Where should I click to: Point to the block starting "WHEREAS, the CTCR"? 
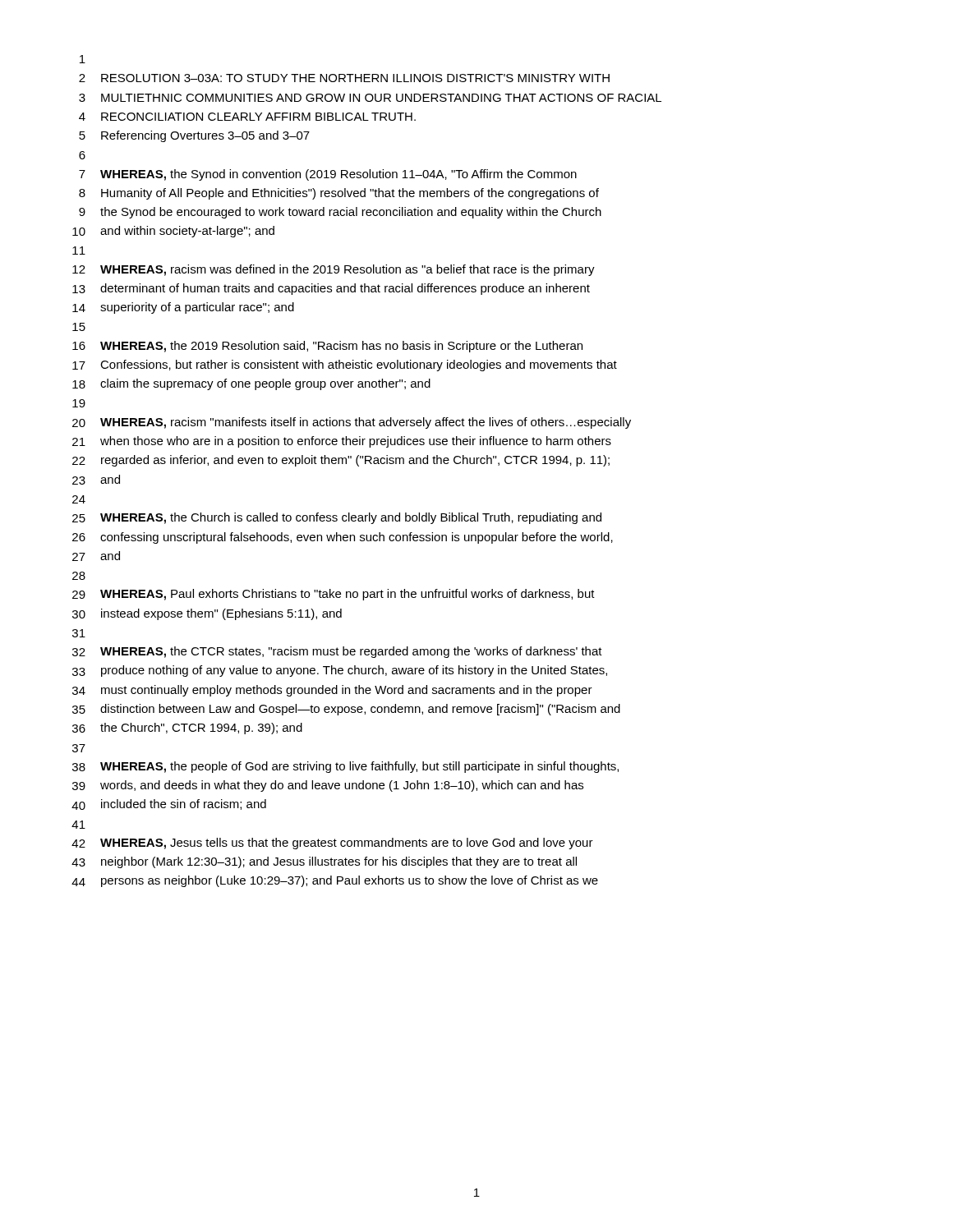[494, 689]
